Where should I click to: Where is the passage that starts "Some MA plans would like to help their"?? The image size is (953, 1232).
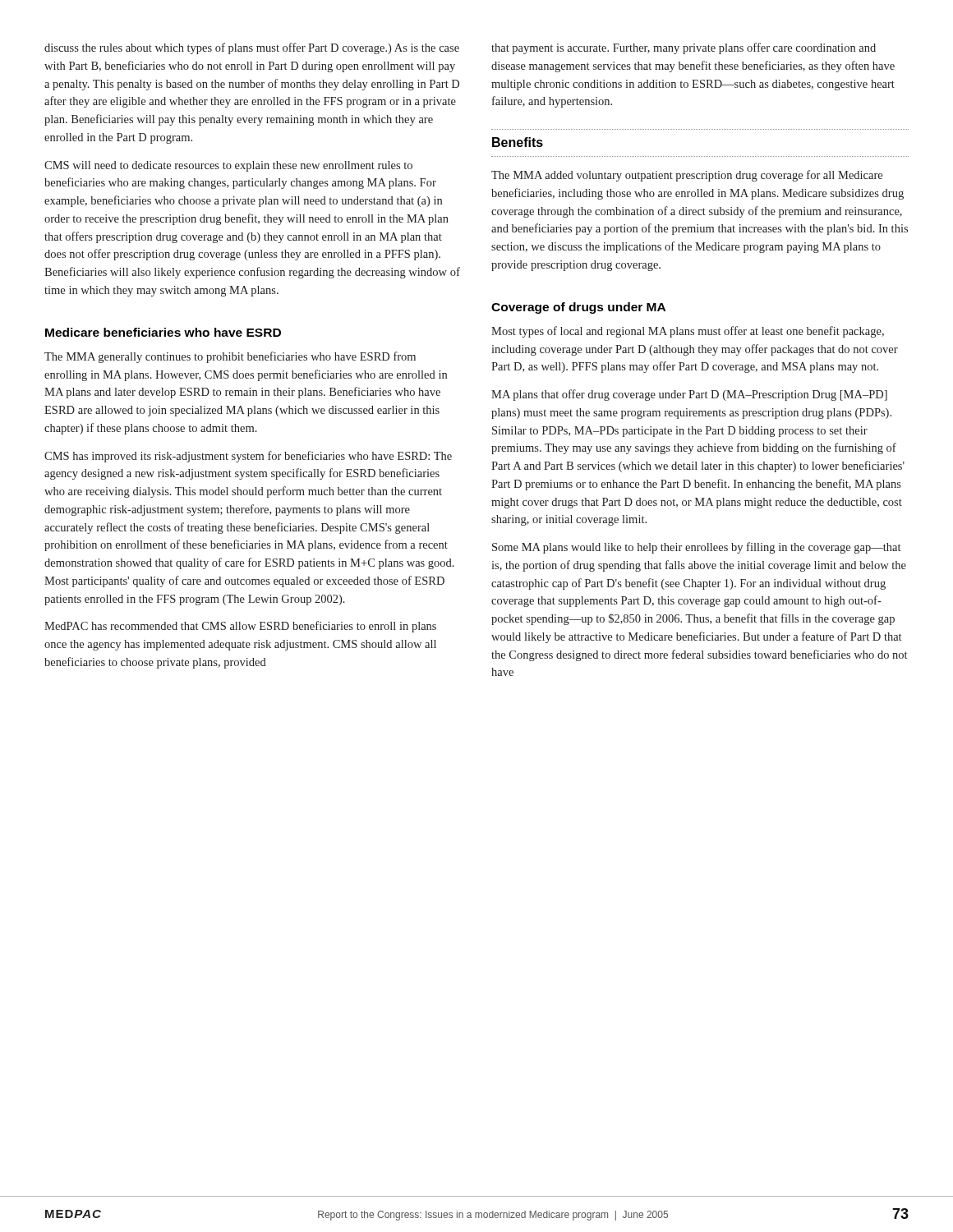700,610
